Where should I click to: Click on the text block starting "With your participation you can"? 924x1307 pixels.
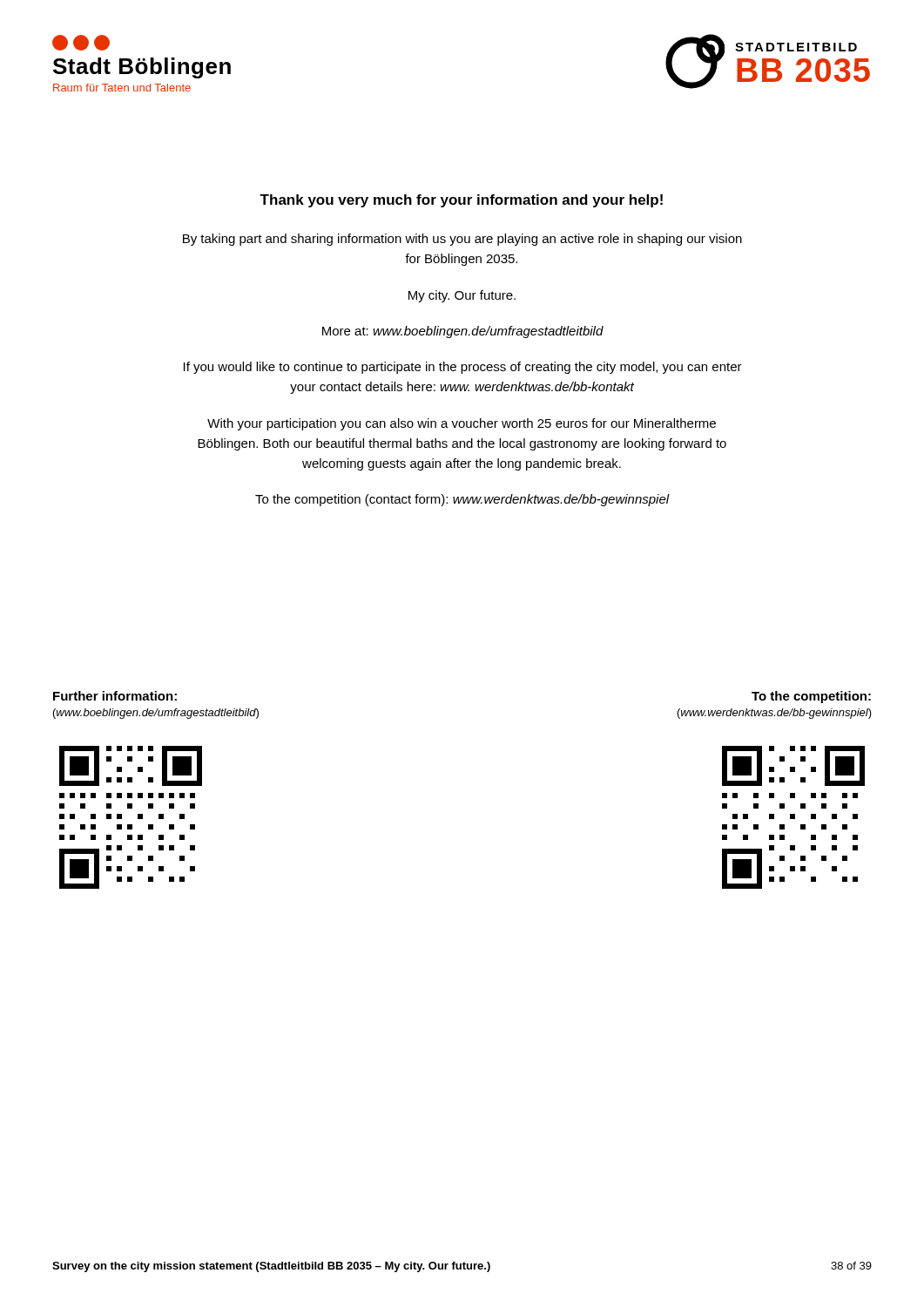462,443
